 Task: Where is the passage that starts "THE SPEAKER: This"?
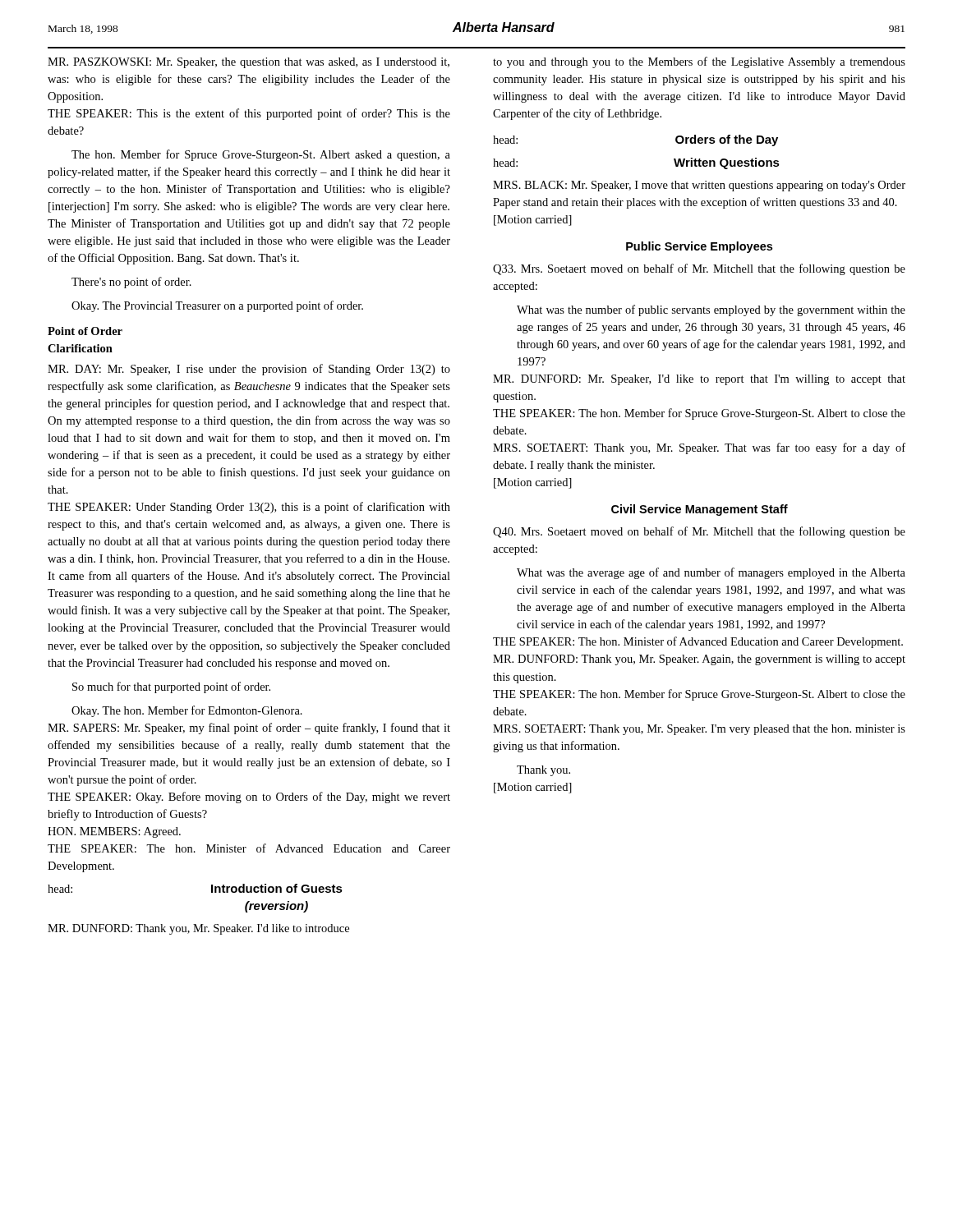pyautogui.click(x=249, y=210)
